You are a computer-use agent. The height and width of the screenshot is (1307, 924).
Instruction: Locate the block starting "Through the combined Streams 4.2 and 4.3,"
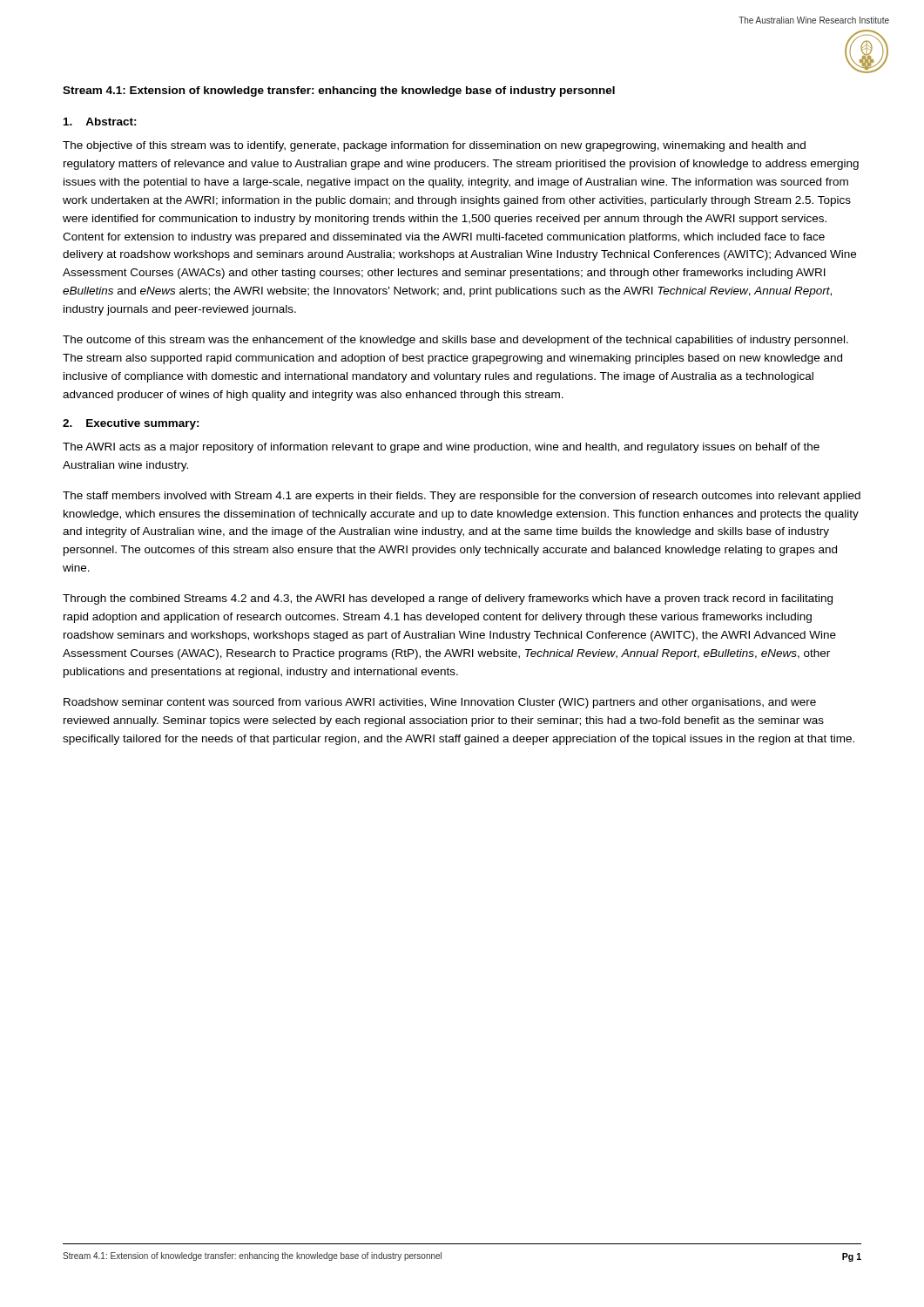[449, 635]
